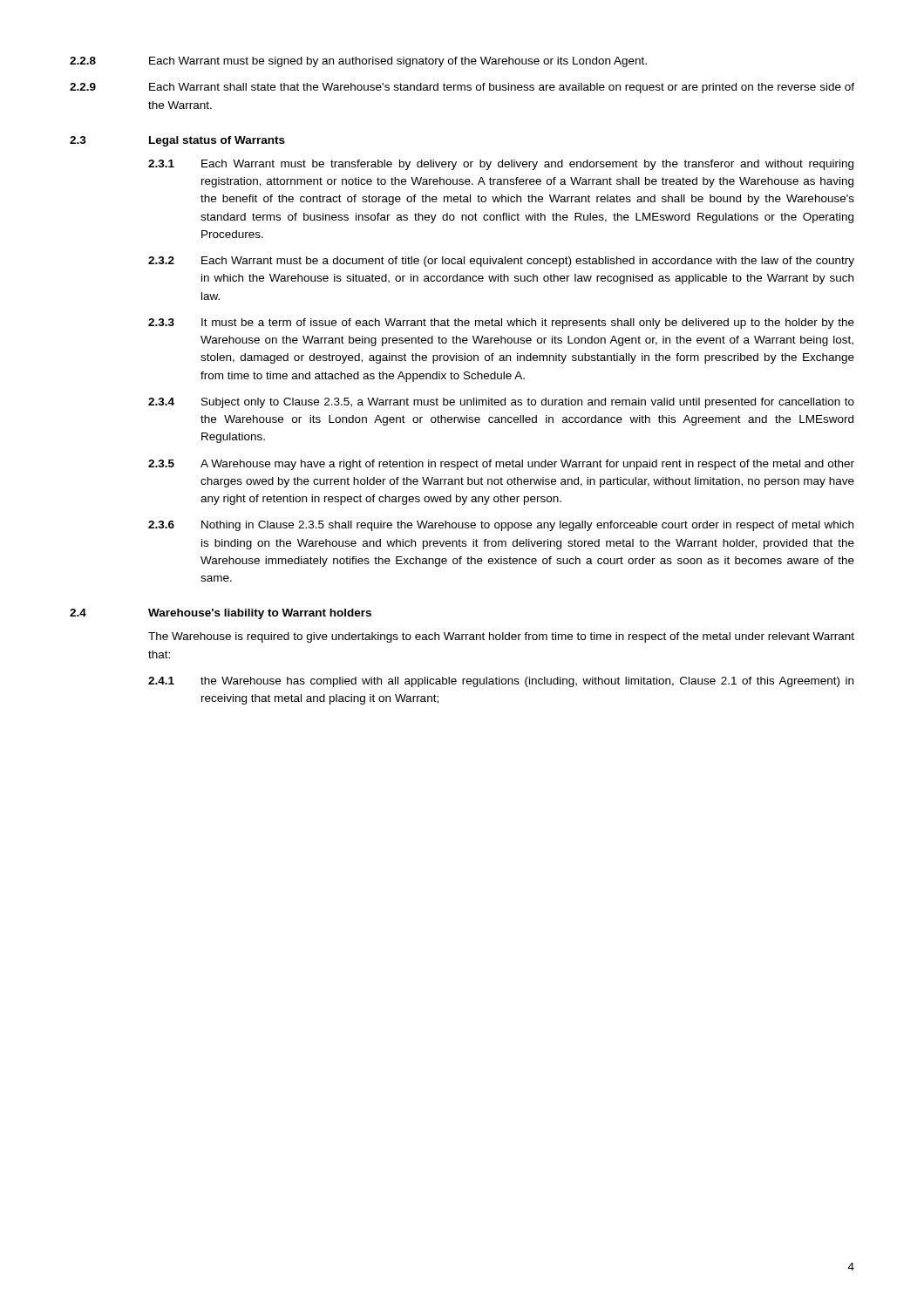Point to the block beginning "2.3.6 Nothing in Clause 2.3.5 shall require"
Viewport: 924px width, 1308px height.
click(x=501, y=552)
